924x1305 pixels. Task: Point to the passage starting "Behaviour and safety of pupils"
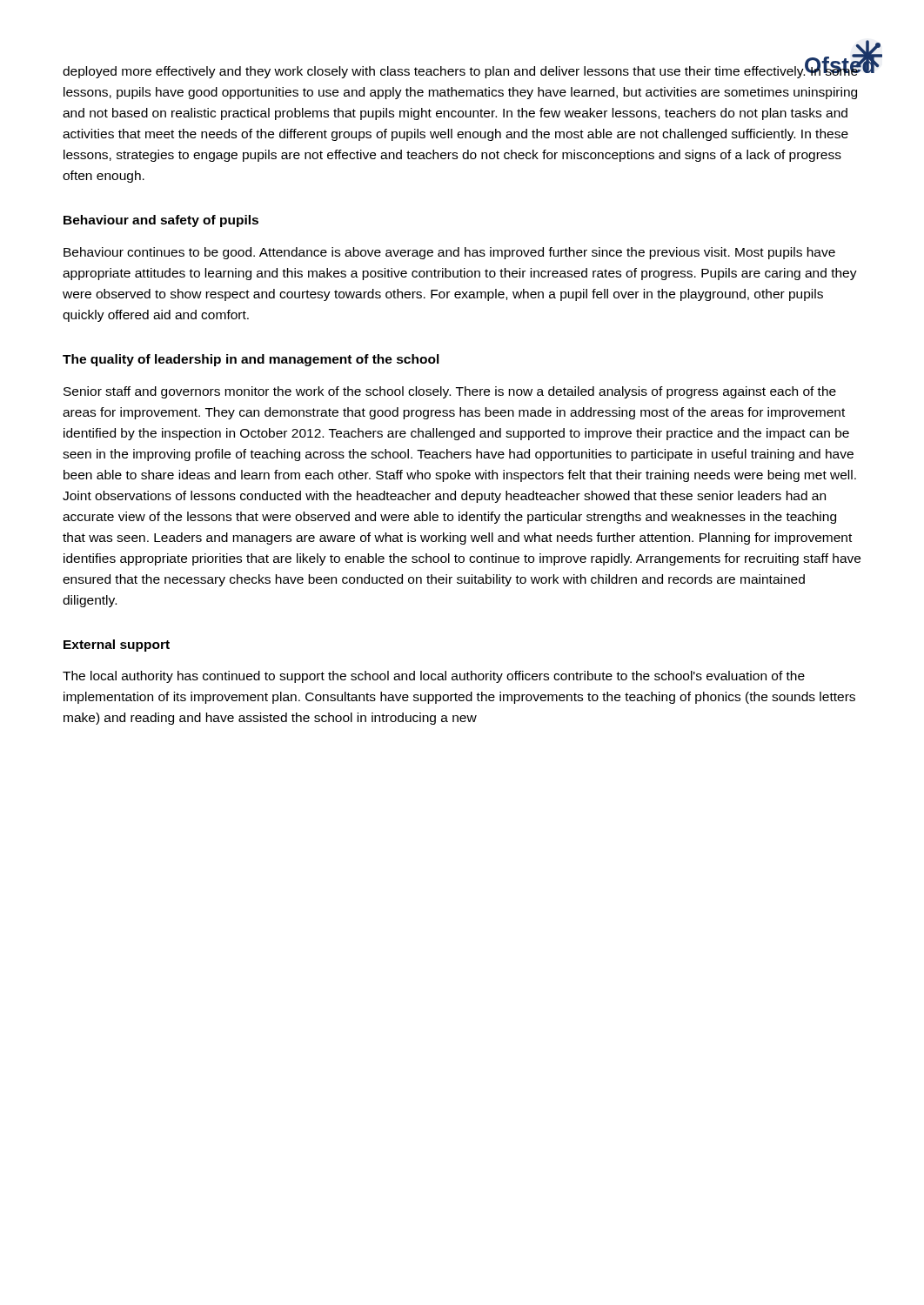[161, 220]
